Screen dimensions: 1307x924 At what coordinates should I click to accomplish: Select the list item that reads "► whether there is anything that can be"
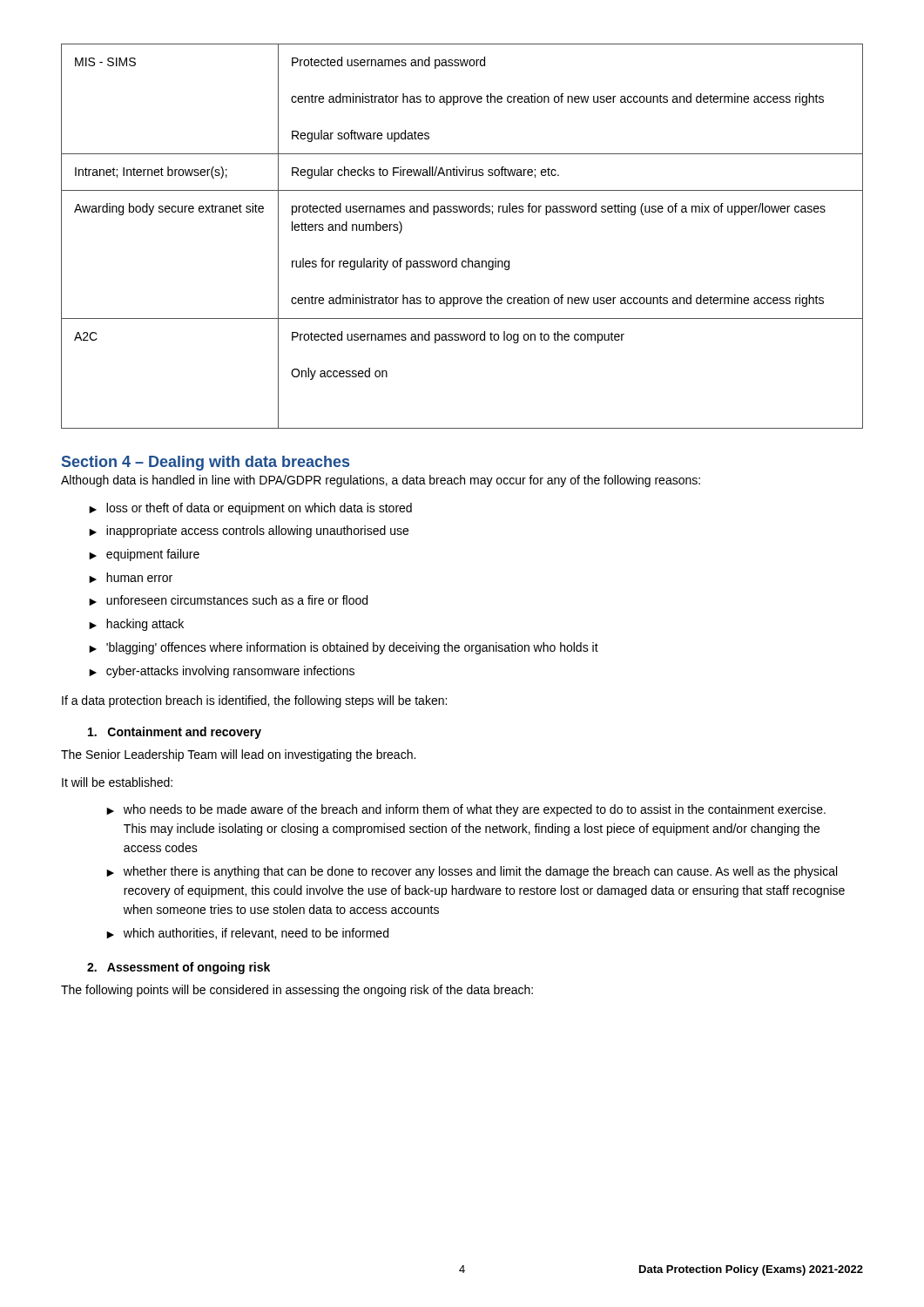click(484, 891)
